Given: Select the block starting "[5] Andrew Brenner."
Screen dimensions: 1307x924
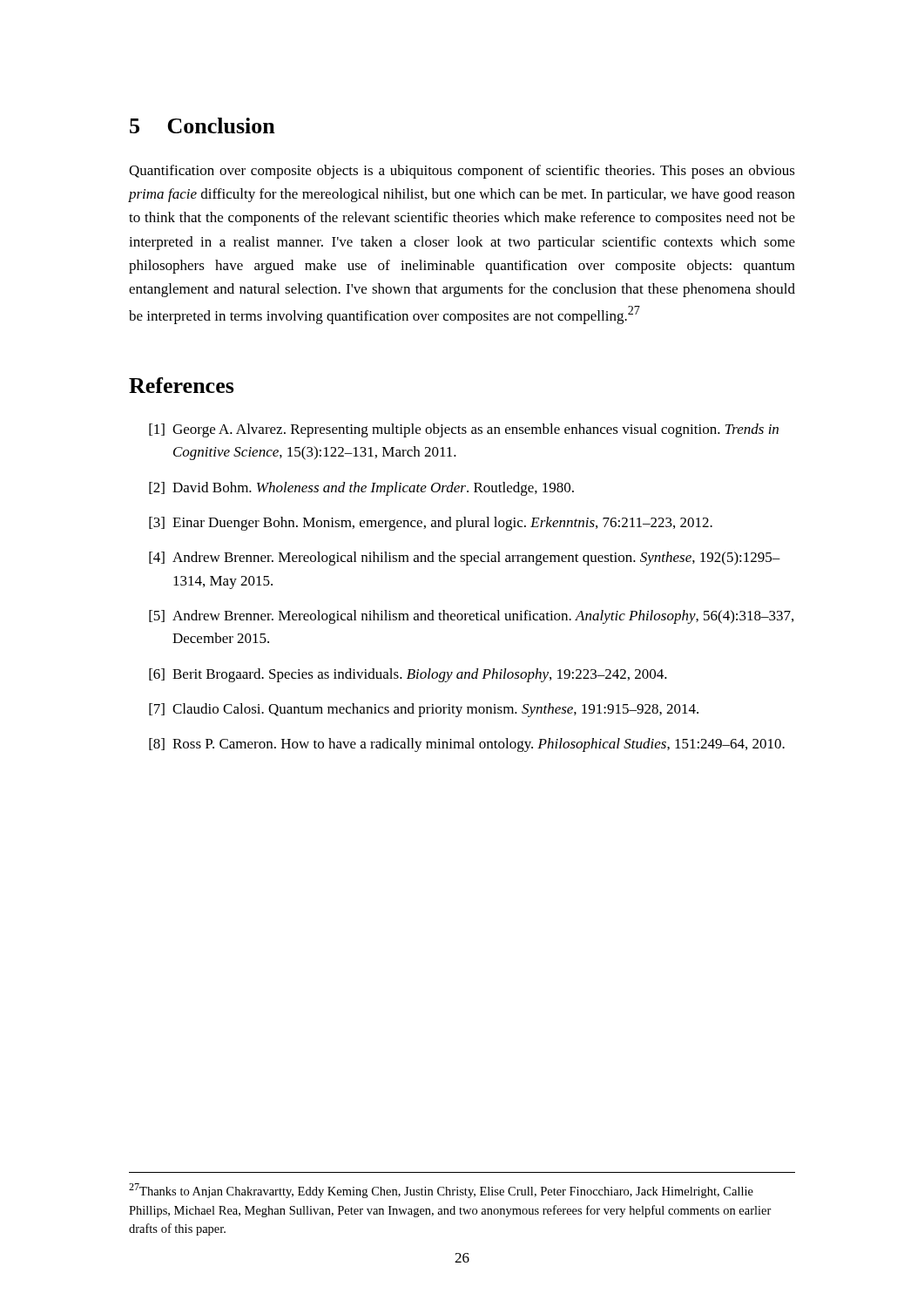Looking at the screenshot, I should [462, 628].
